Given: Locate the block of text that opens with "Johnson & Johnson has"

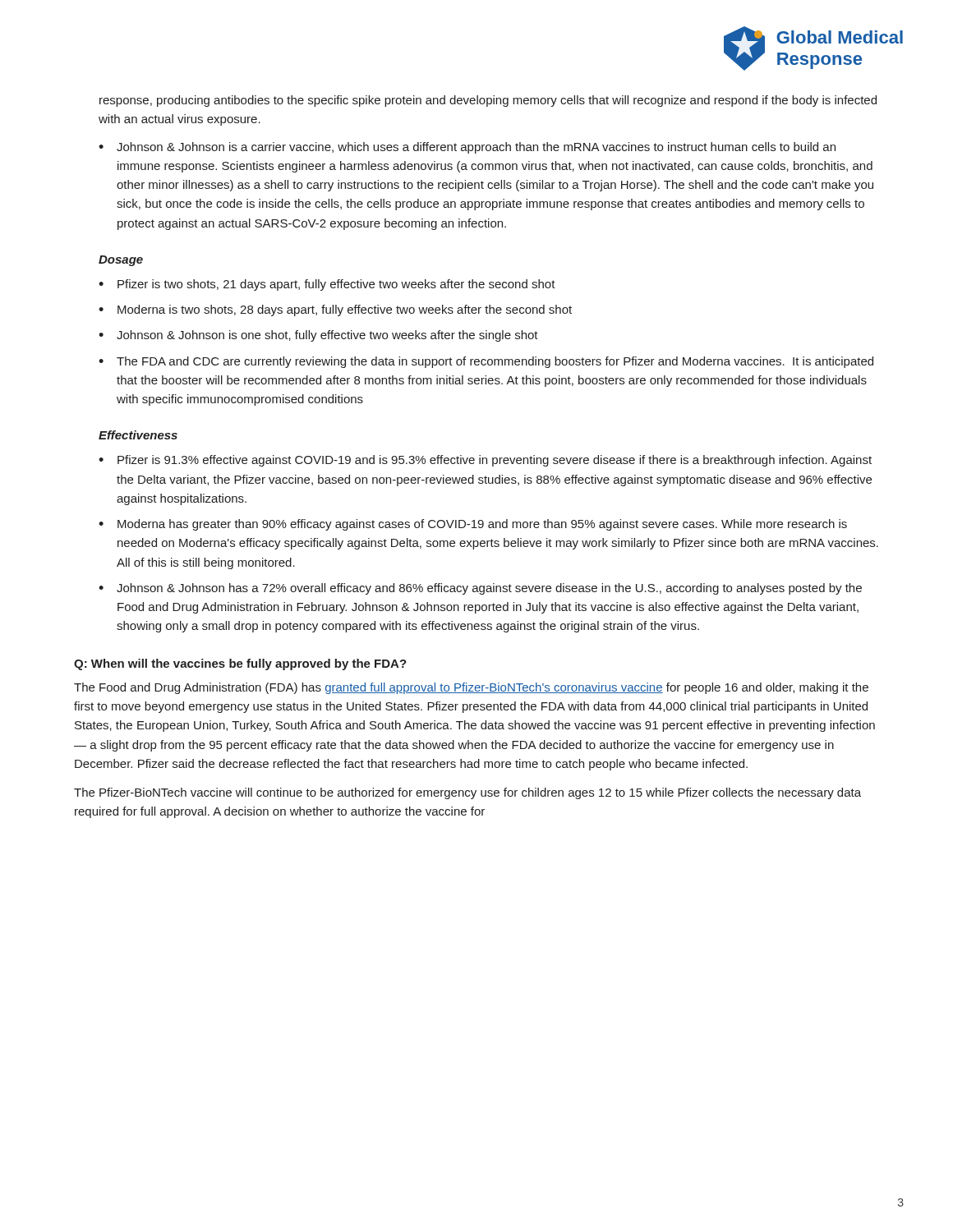Looking at the screenshot, I should tap(489, 607).
